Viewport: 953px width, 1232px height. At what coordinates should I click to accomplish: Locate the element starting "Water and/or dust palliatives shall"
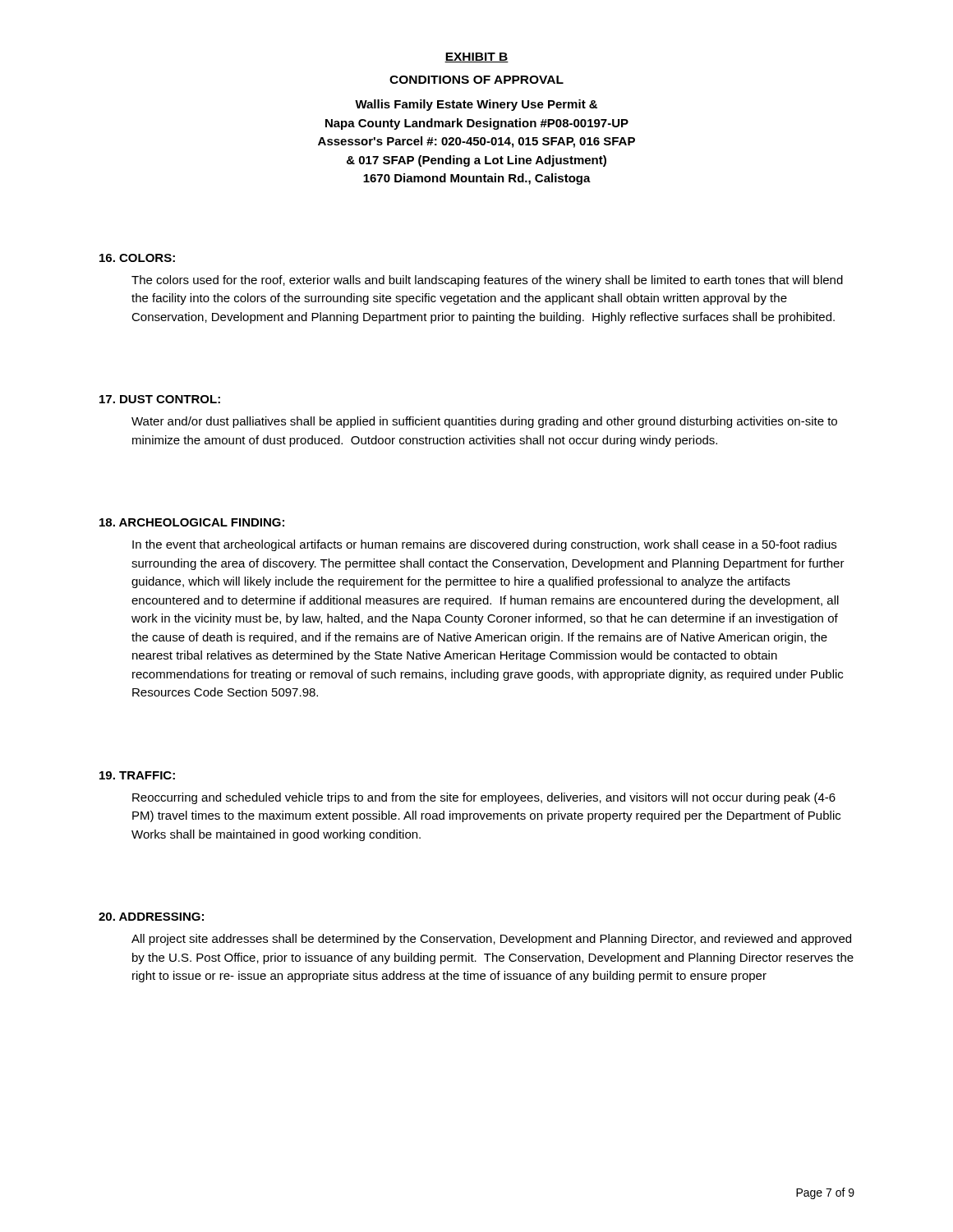pyautogui.click(x=485, y=430)
